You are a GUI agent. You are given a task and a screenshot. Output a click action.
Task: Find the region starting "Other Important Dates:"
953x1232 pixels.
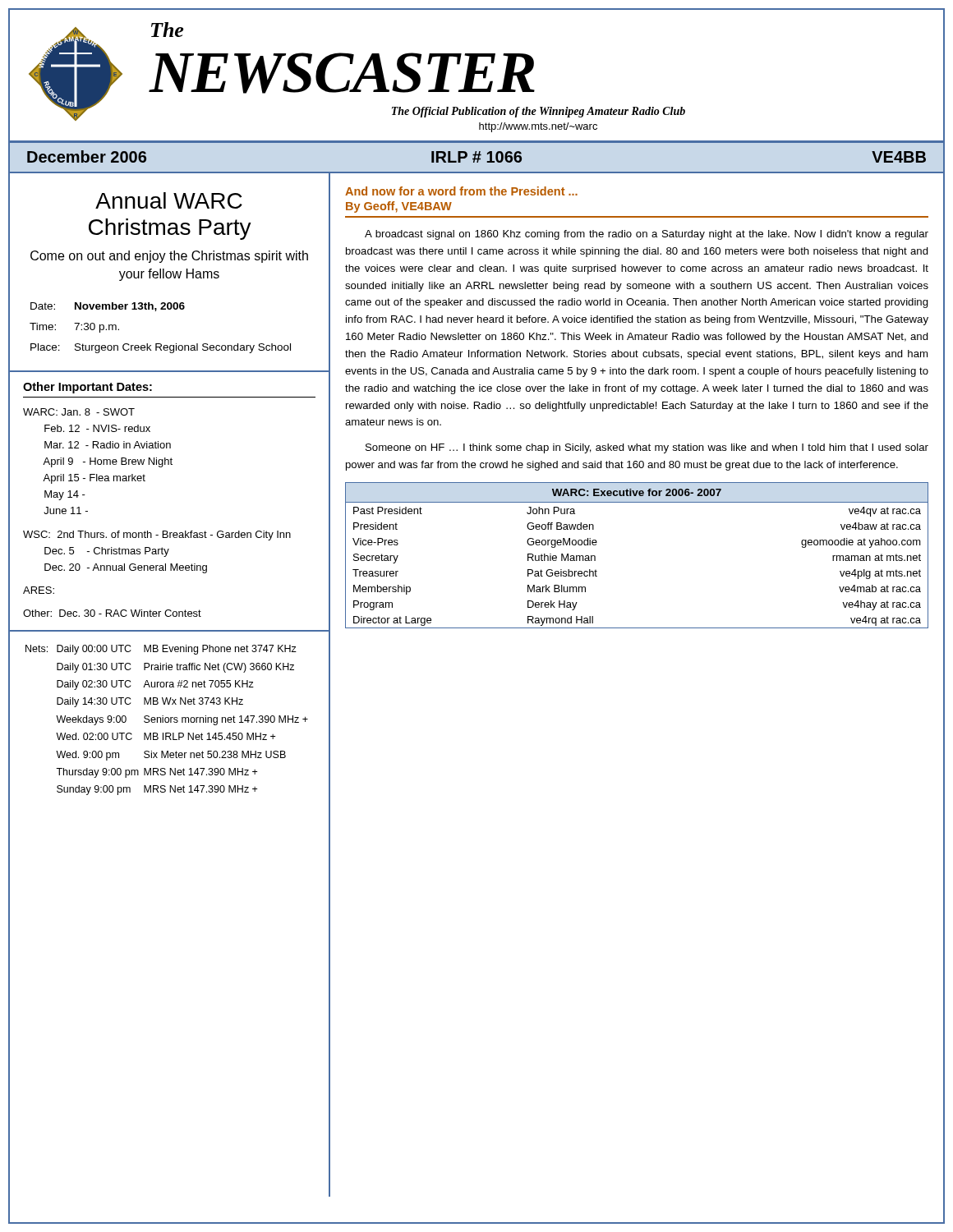point(88,387)
